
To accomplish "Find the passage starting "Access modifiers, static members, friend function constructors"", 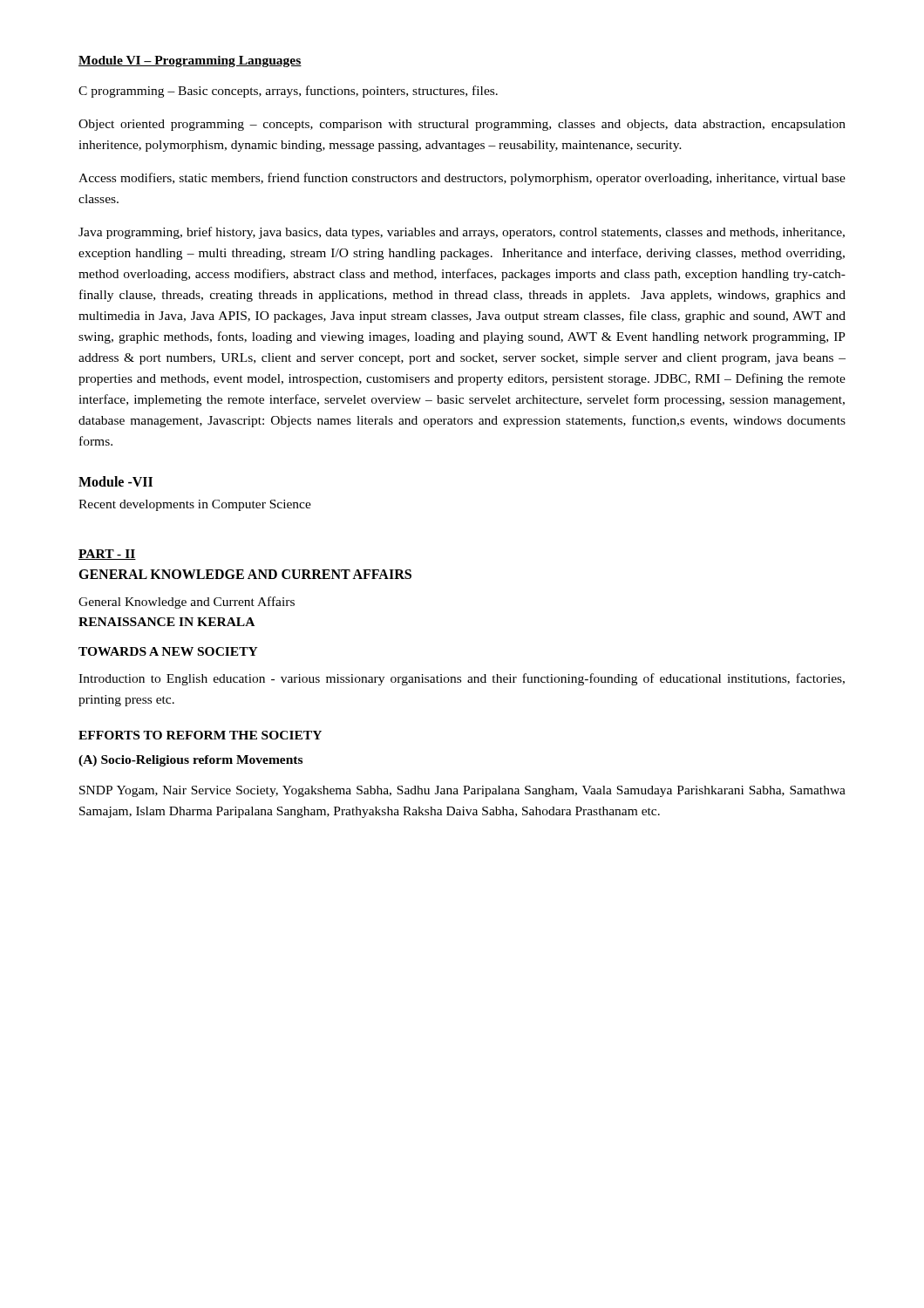I will [x=462, y=188].
